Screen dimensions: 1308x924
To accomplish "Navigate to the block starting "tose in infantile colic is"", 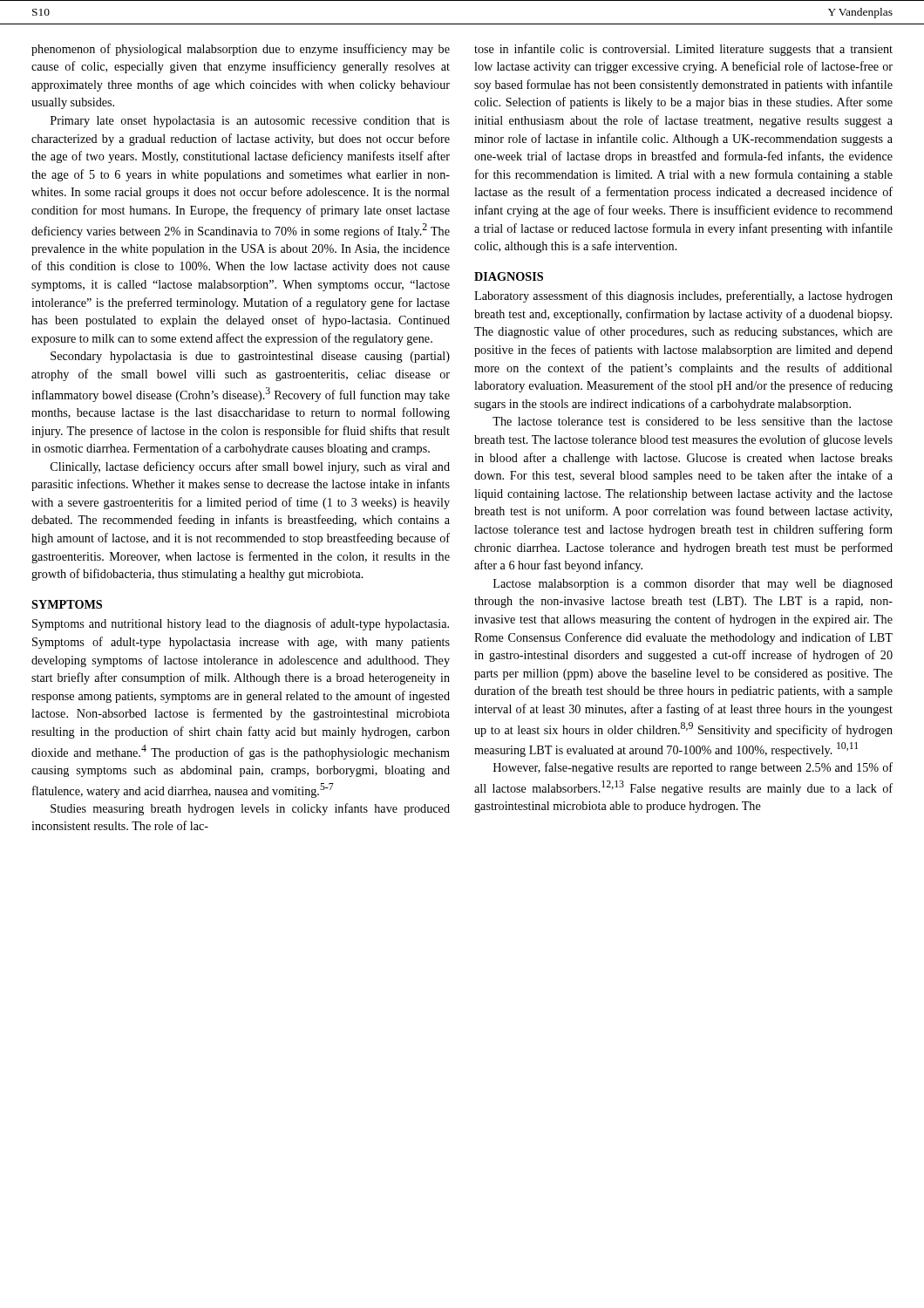I will tap(683, 147).
